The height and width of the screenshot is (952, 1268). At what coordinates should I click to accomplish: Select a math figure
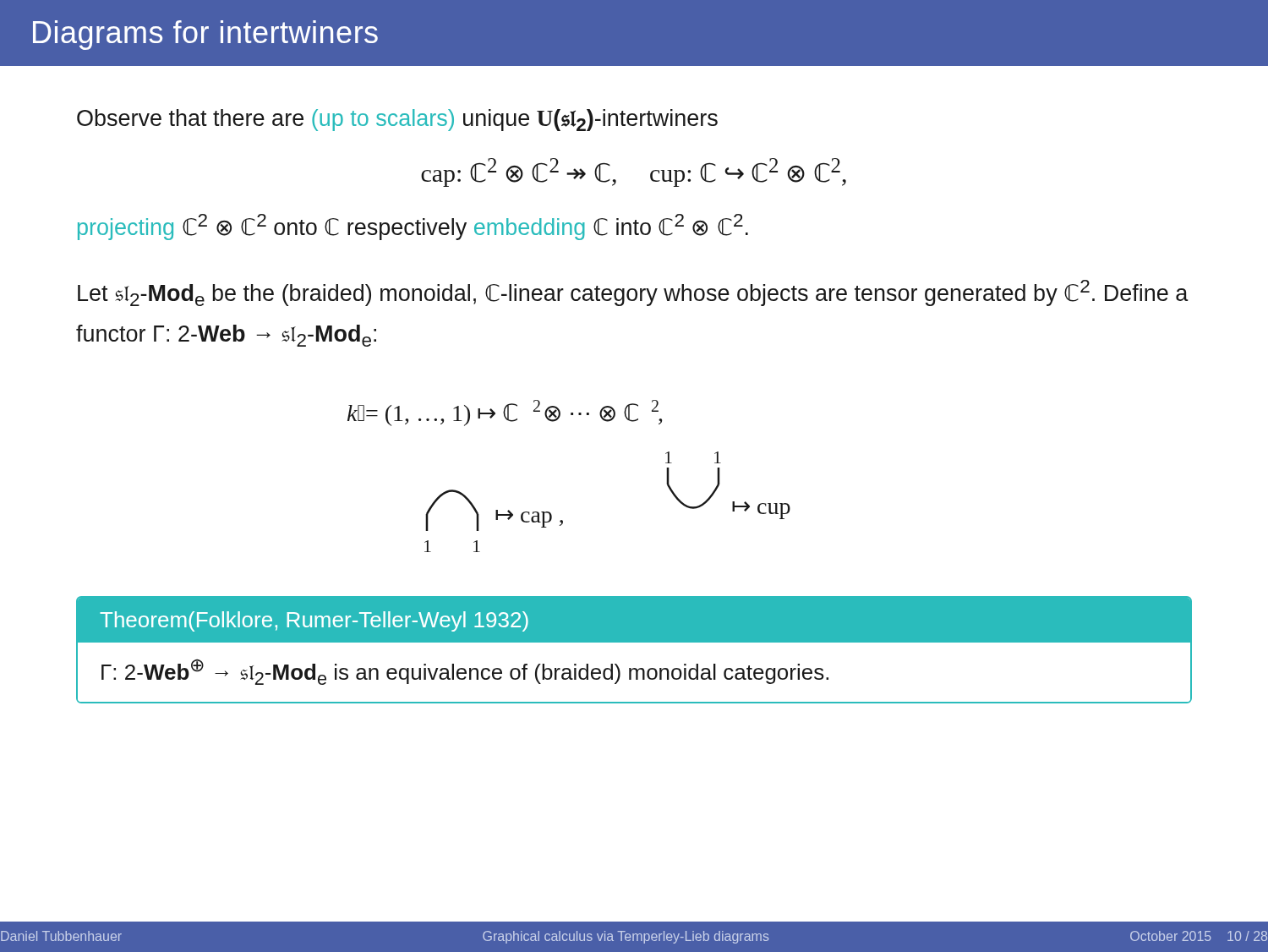tap(634, 473)
